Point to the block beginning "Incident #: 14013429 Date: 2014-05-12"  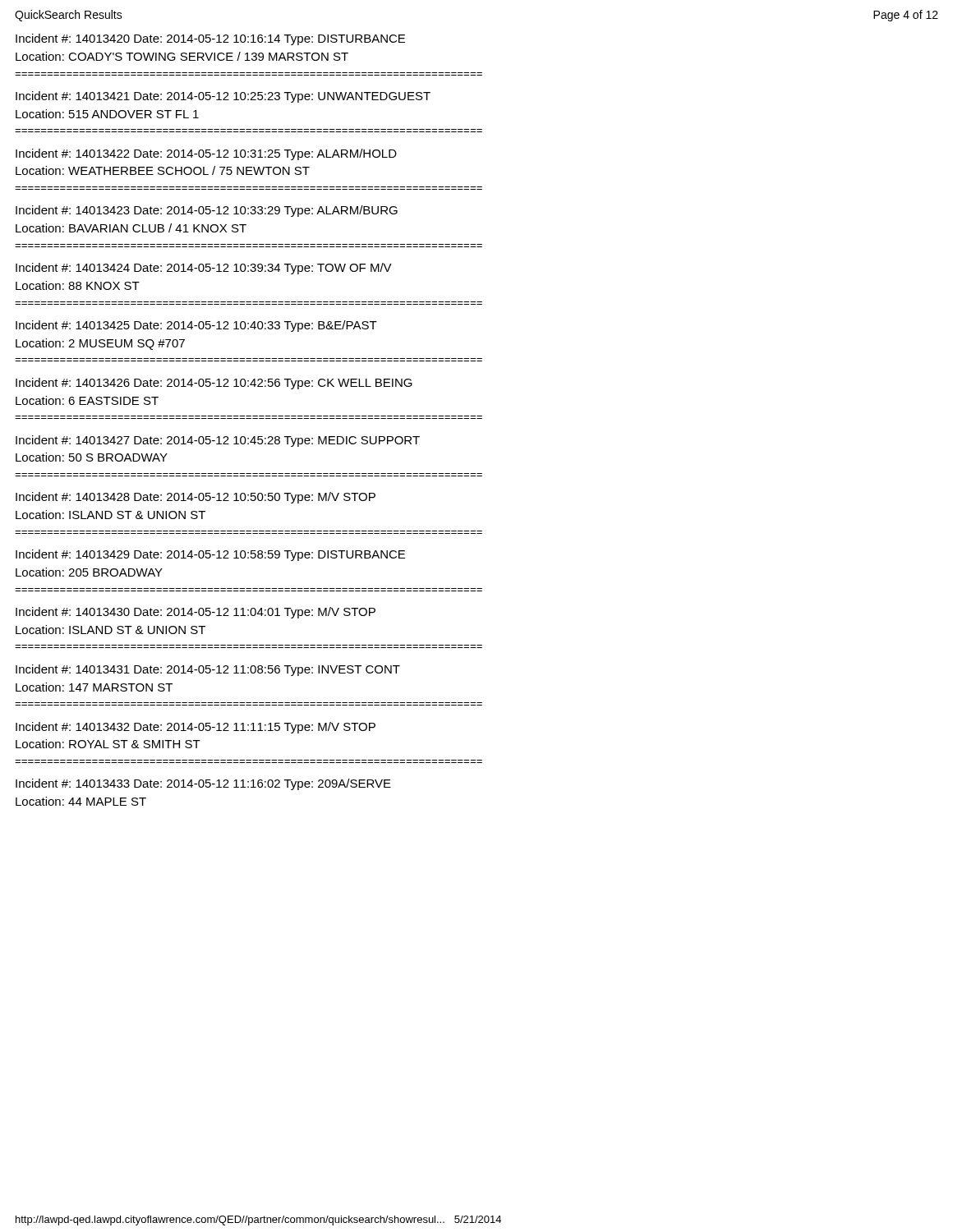coord(210,555)
